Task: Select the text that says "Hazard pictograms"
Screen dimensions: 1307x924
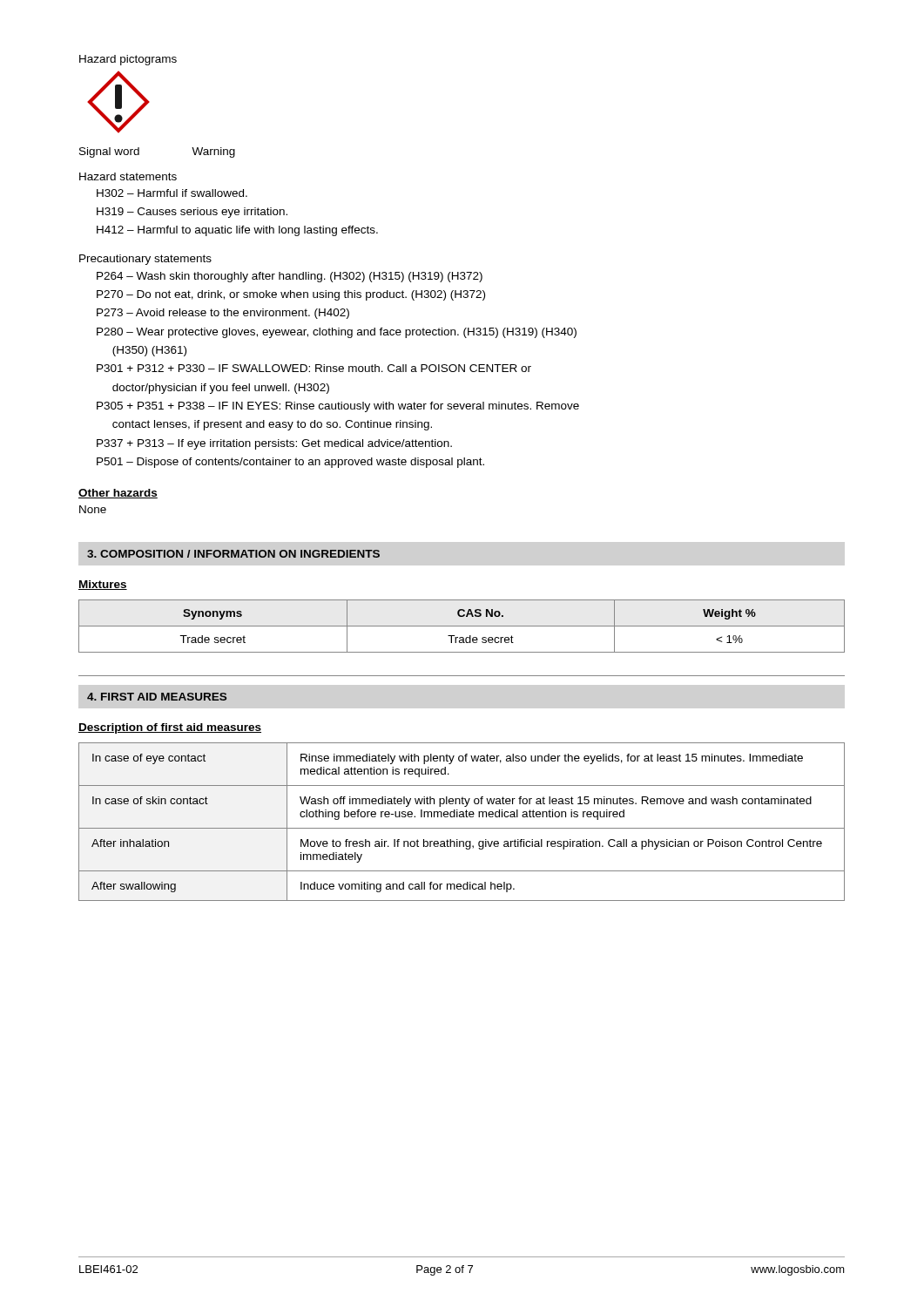Action: coord(128,59)
